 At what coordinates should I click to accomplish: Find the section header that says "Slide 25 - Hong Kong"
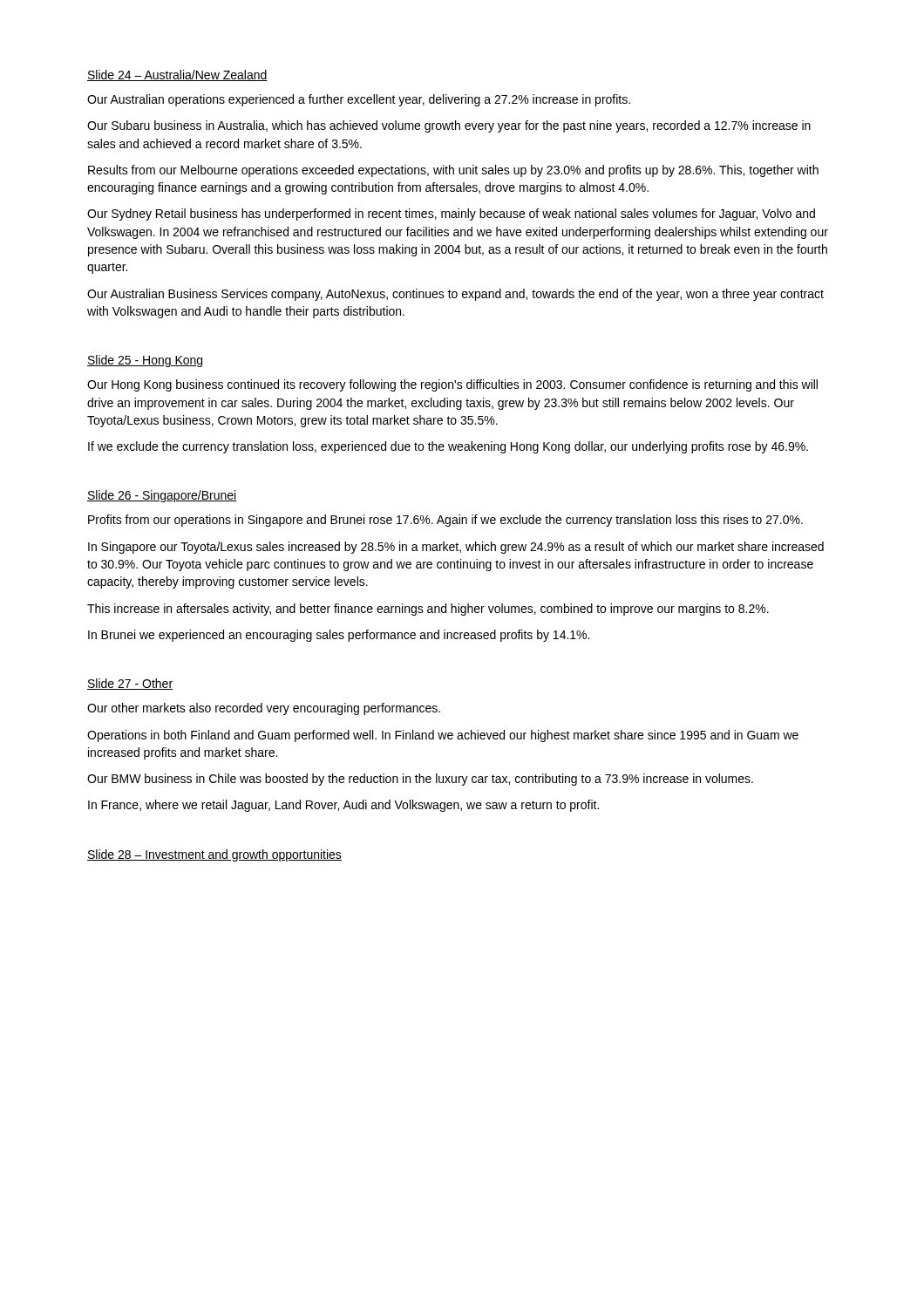click(x=145, y=360)
